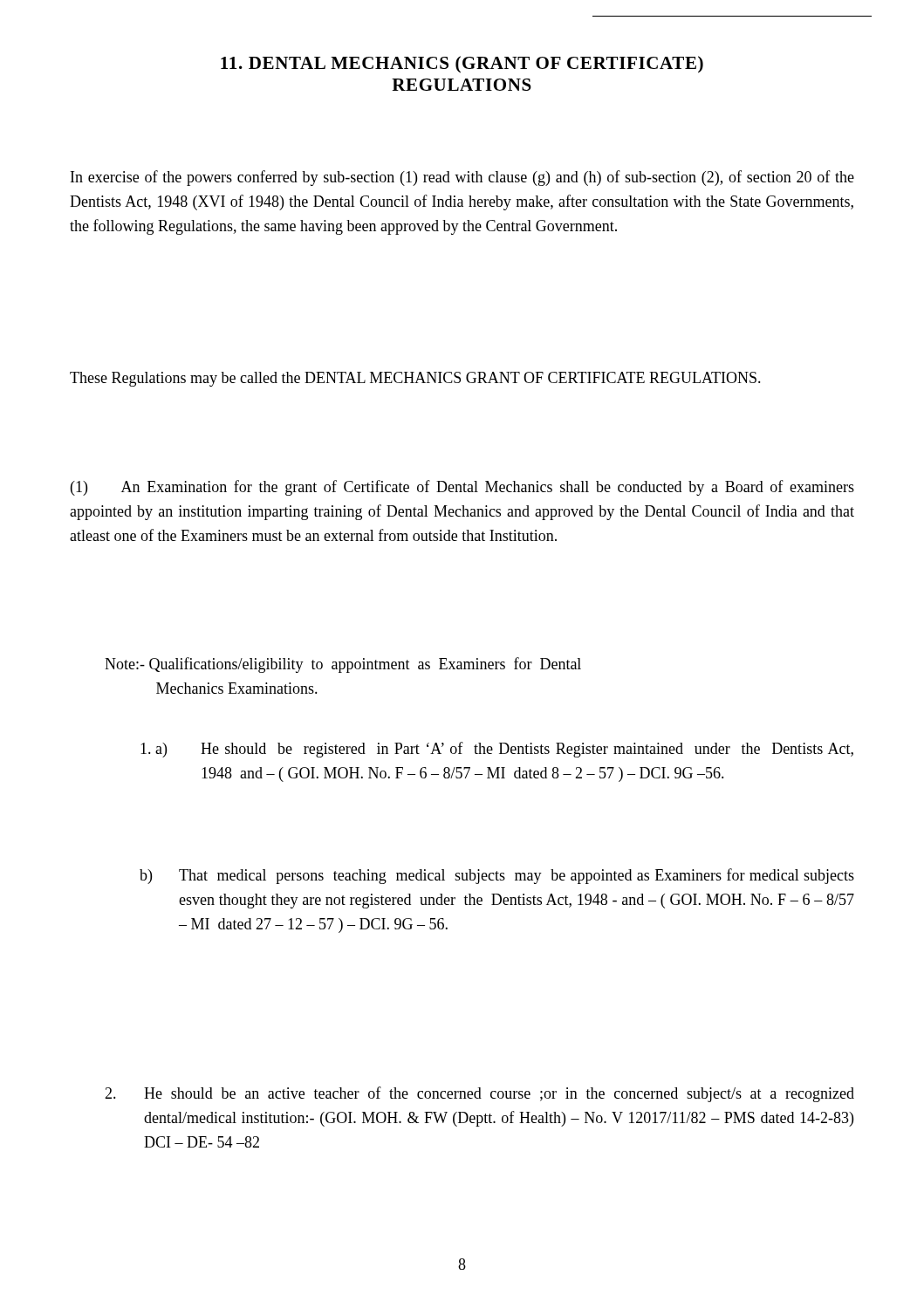This screenshot has height=1309, width=924.
Task: Select the region starting "2. He should be an active teacher"
Action: tap(479, 1119)
